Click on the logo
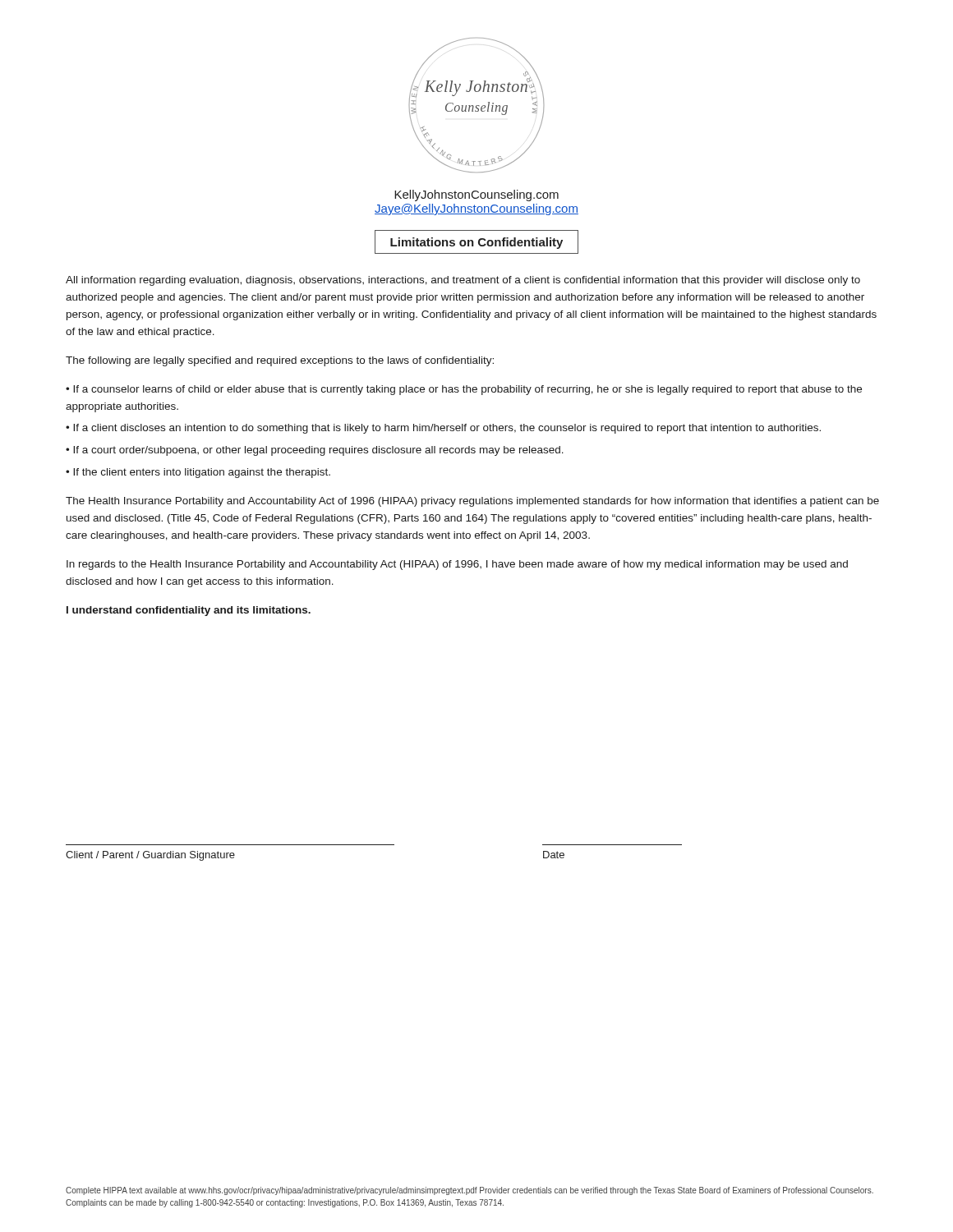Screen dimensions: 1232x953 (x=476, y=106)
